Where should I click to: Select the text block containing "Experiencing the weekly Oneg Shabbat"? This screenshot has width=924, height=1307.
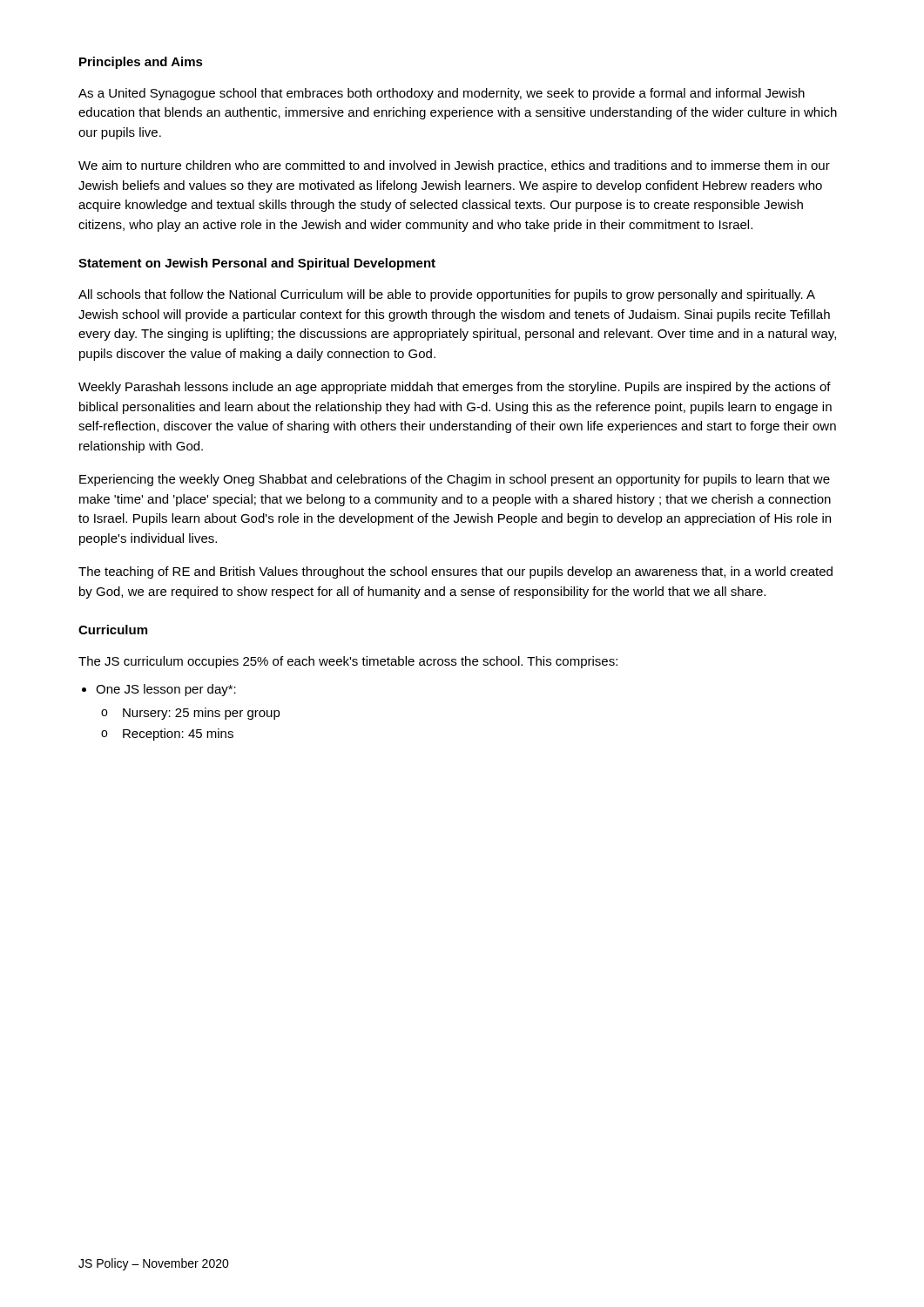(455, 508)
